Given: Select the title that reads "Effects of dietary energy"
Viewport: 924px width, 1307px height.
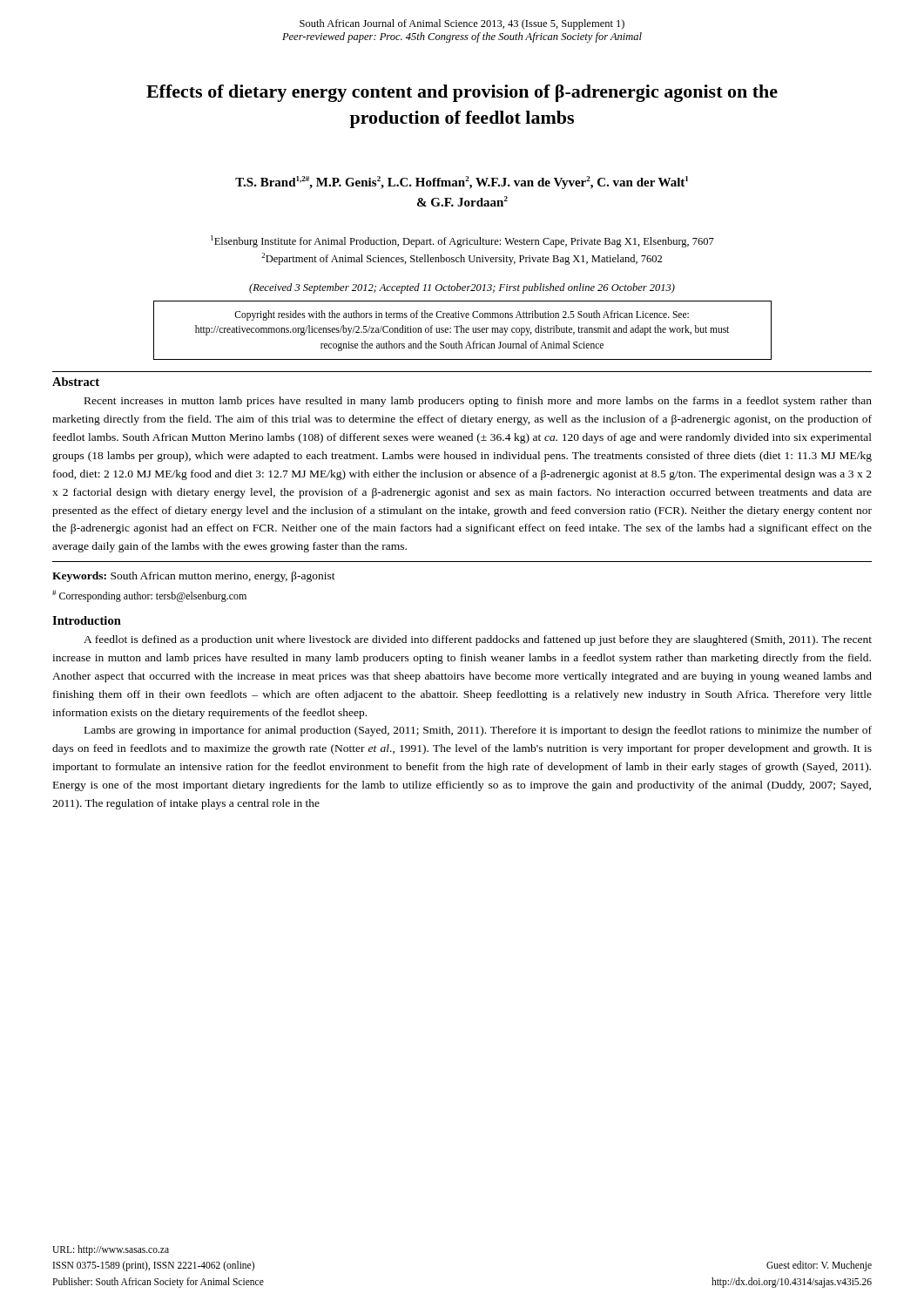Looking at the screenshot, I should (x=462, y=104).
